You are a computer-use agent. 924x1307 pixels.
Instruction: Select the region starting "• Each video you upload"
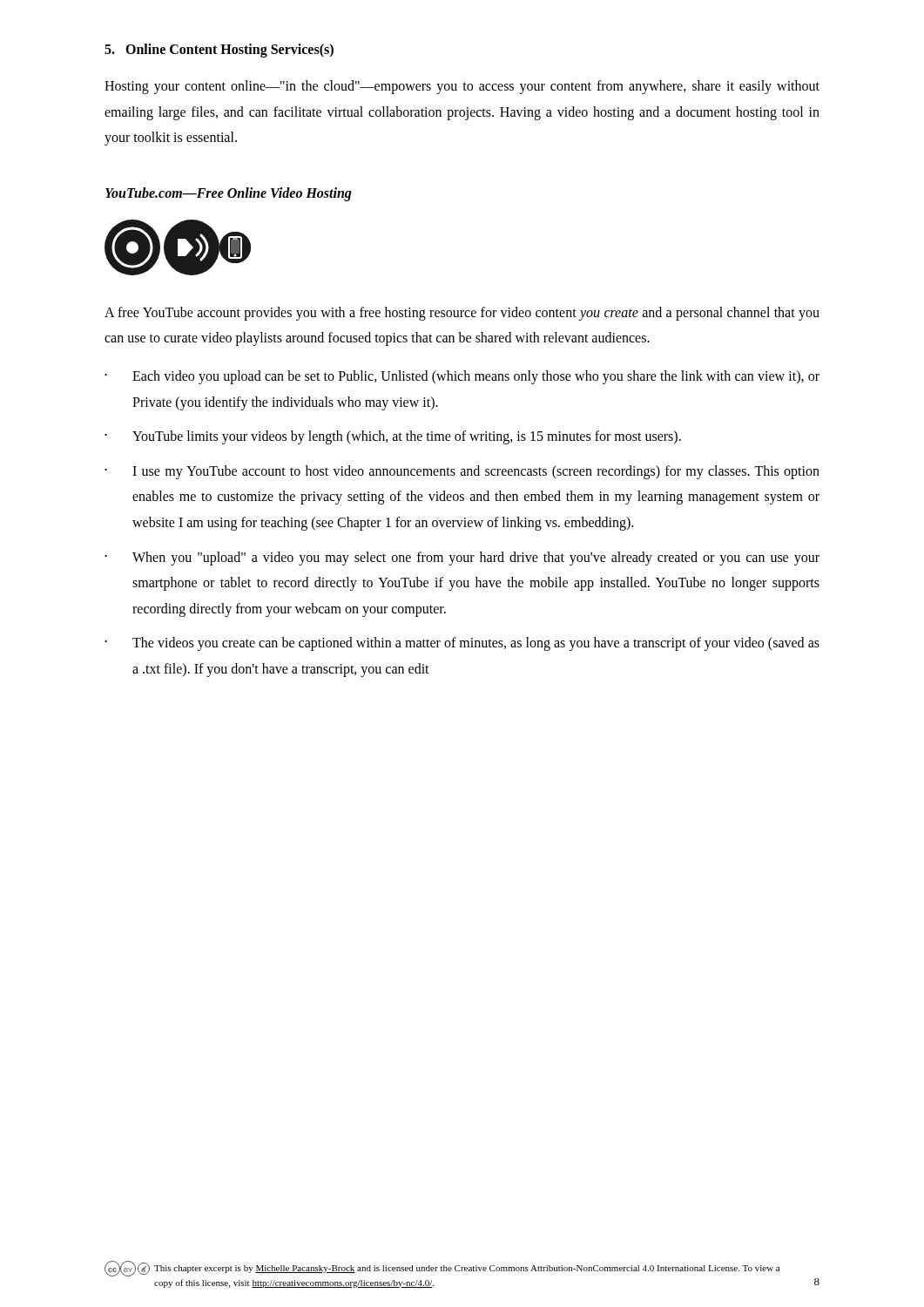462,389
